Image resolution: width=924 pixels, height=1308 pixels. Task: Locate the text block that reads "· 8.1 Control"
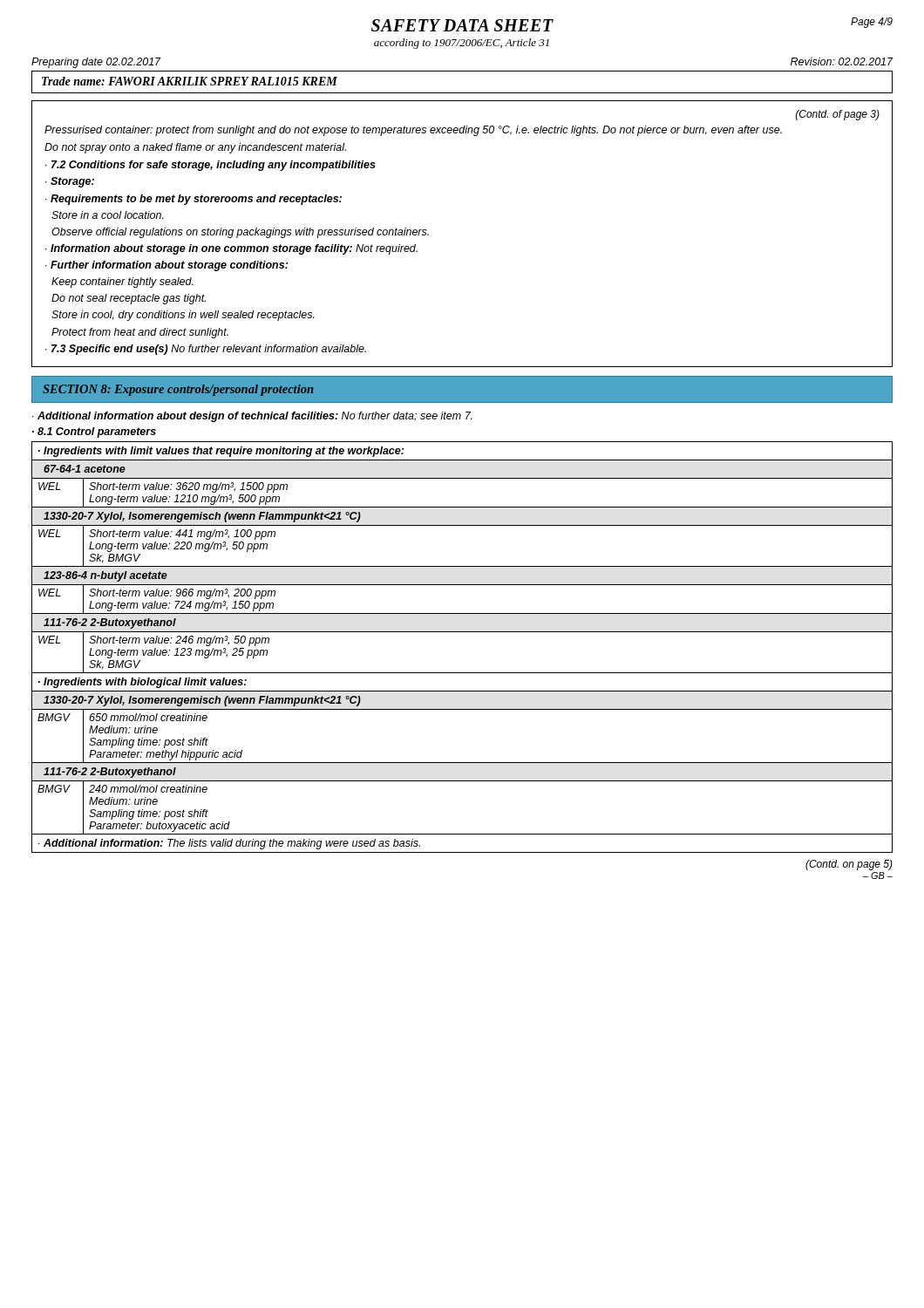tap(94, 431)
